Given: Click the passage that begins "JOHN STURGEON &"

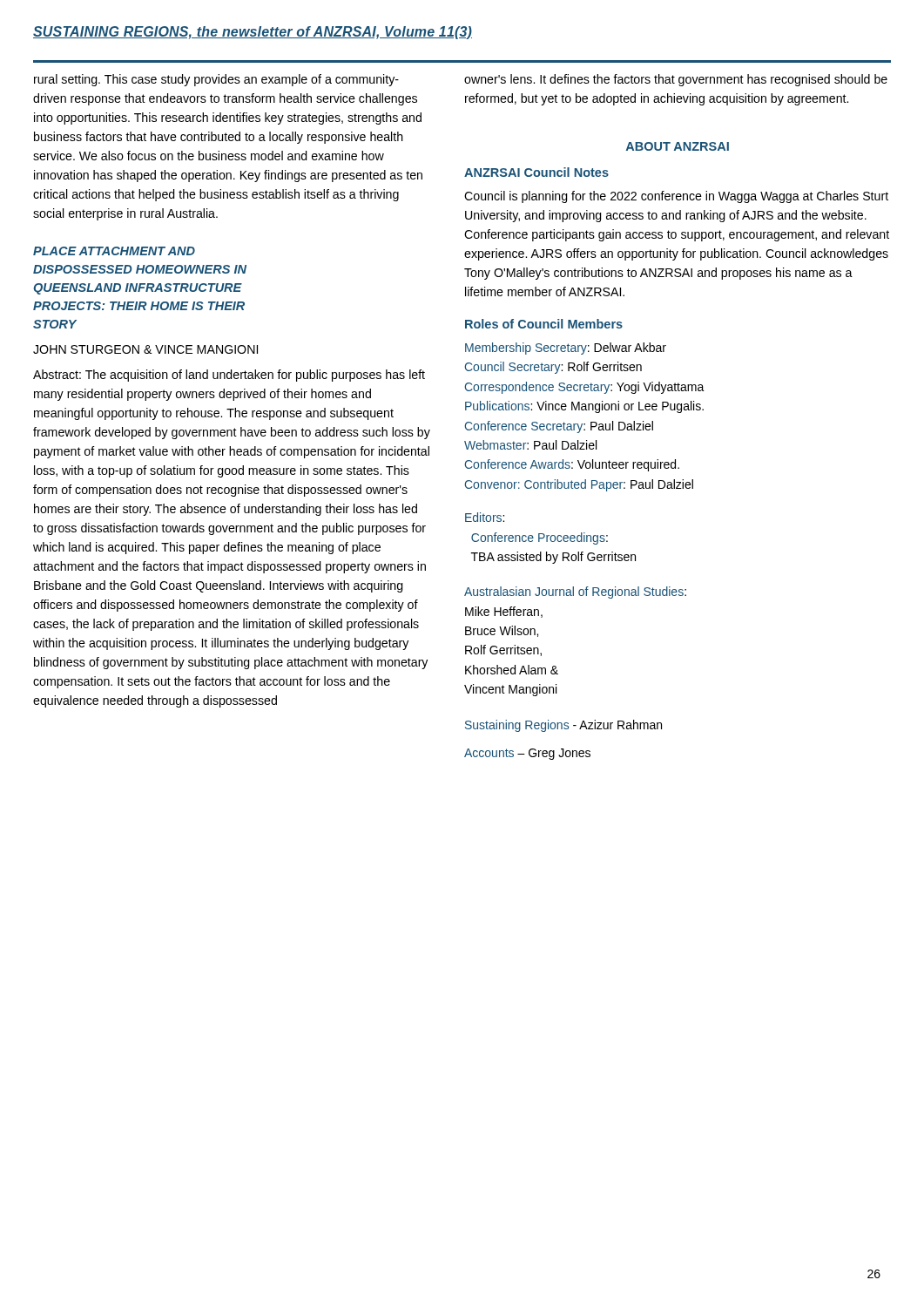Looking at the screenshot, I should click(146, 349).
